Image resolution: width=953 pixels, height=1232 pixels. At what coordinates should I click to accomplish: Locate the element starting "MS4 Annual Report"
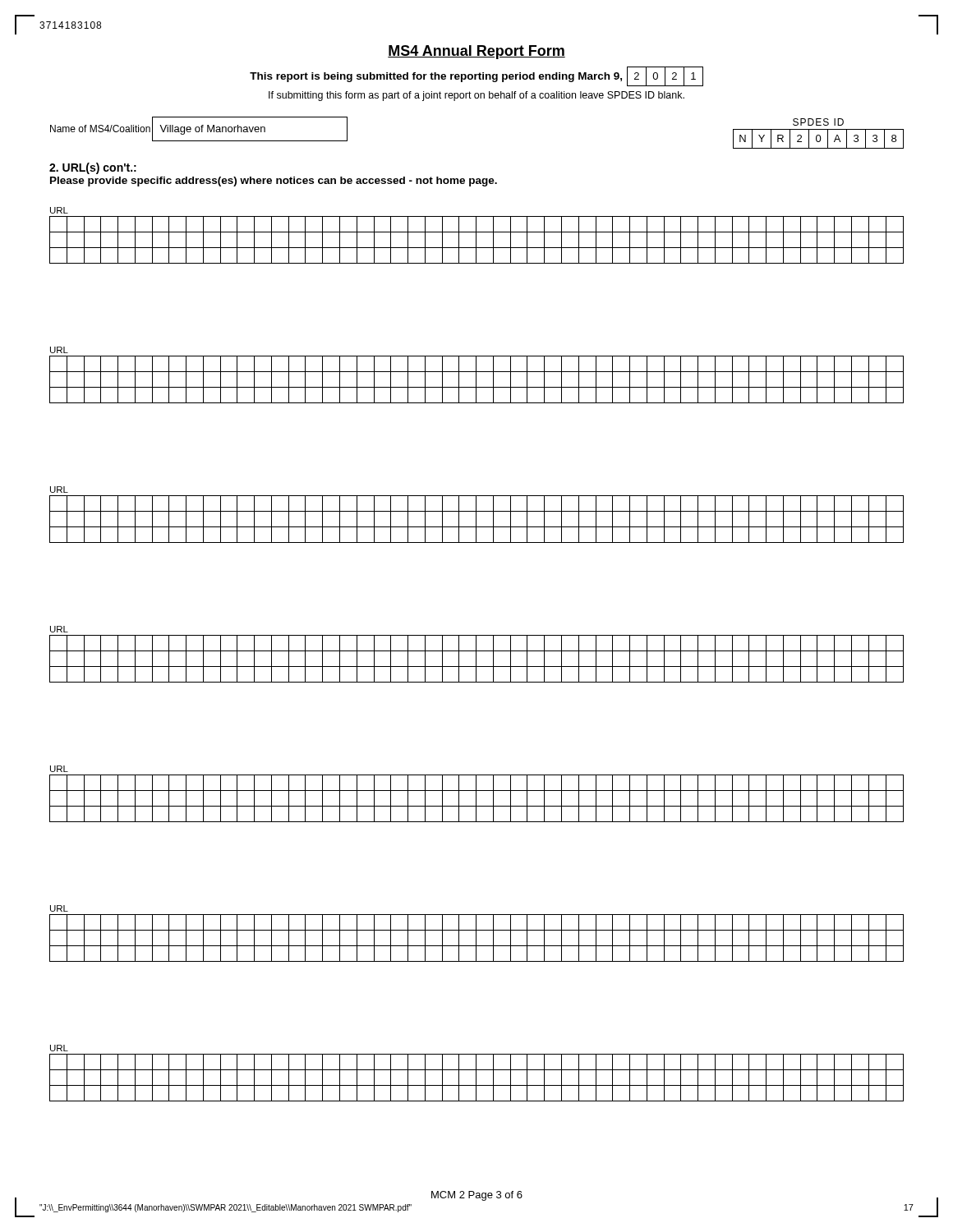(476, 72)
